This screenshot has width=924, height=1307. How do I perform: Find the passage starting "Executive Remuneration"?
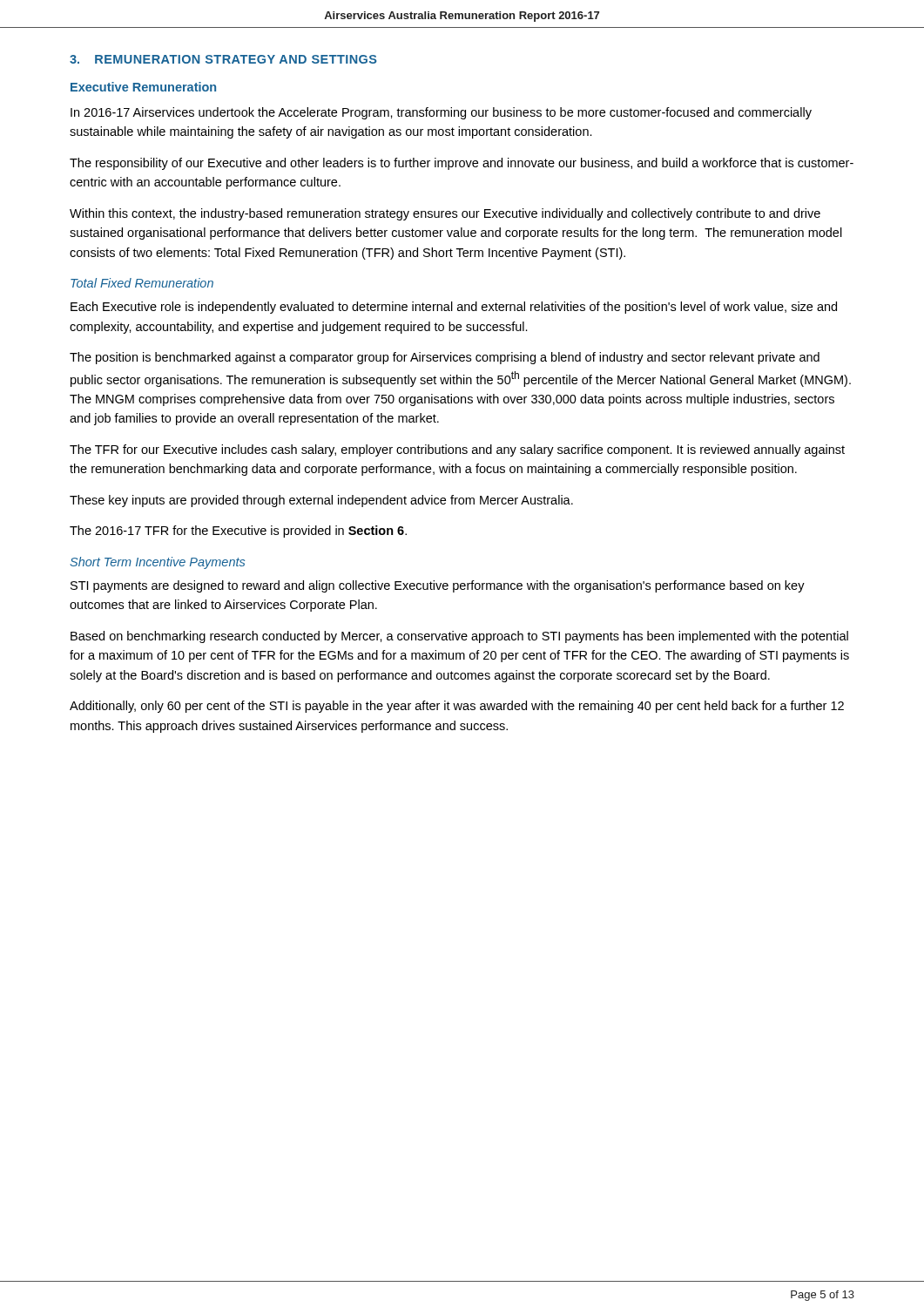pos(143,87)
